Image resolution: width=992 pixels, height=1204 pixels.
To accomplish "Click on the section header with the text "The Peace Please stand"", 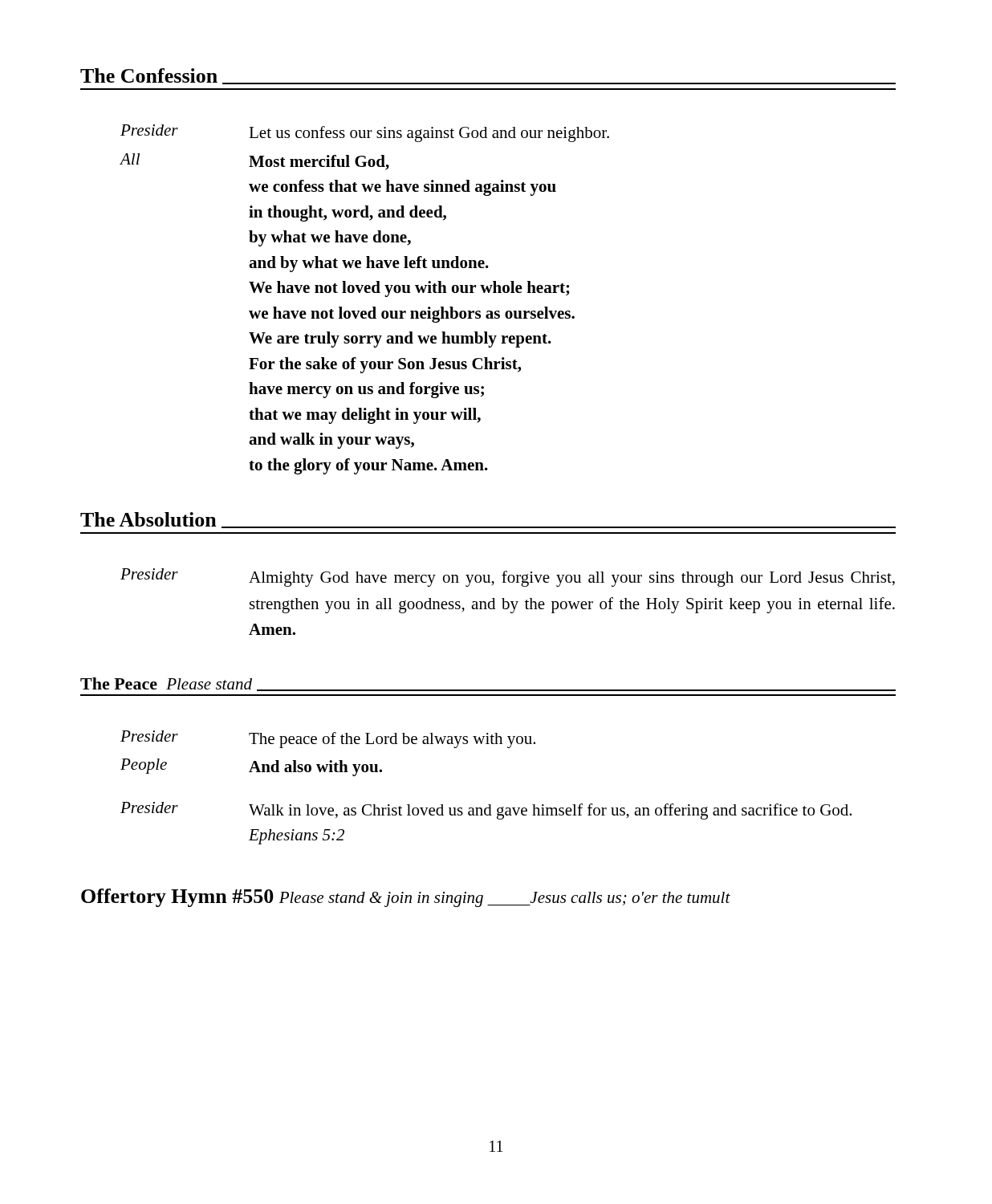I will [x=488, y=684].
